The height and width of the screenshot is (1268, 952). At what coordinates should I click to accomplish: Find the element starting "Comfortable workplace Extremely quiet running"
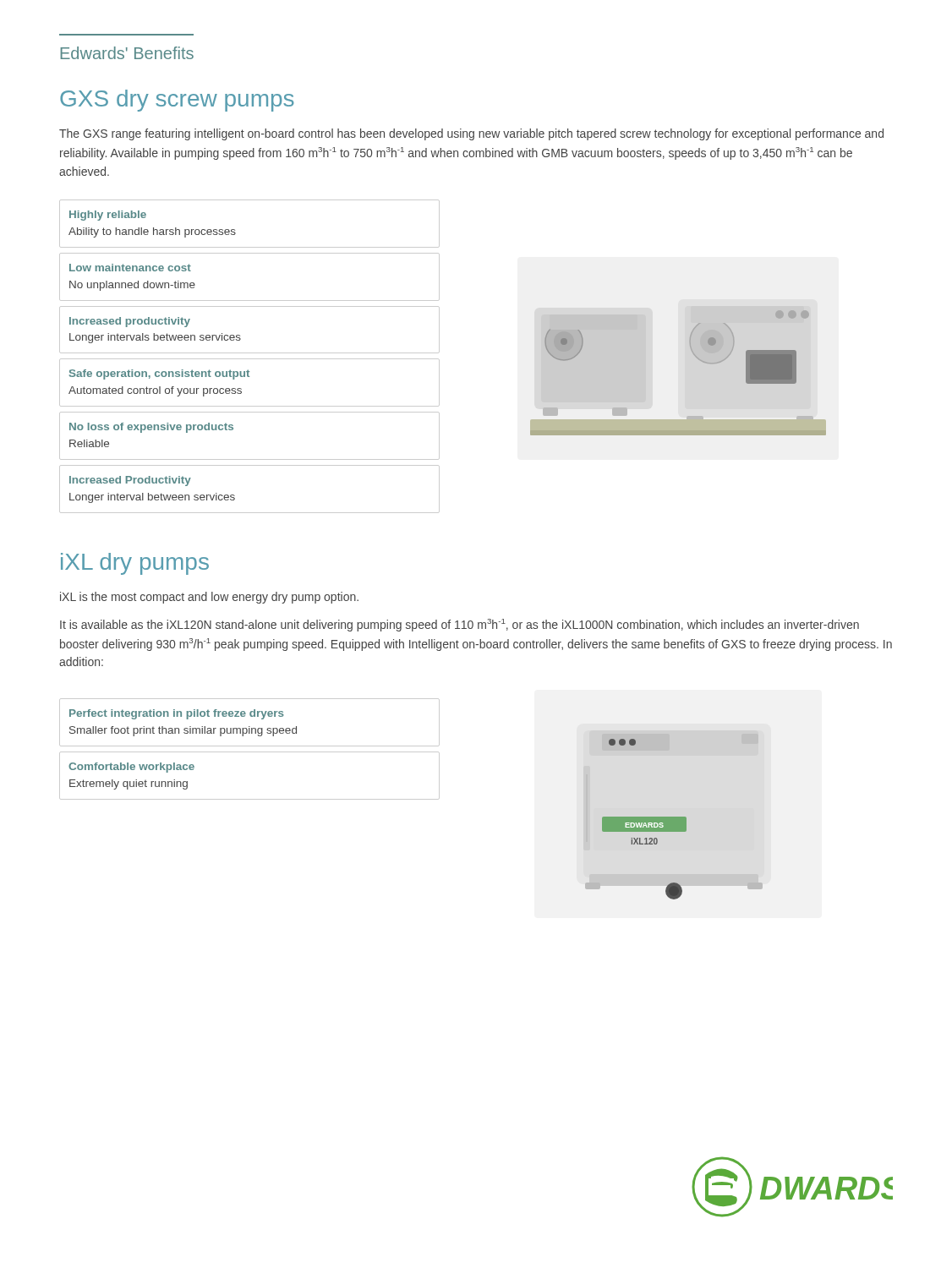pos(131,768)
